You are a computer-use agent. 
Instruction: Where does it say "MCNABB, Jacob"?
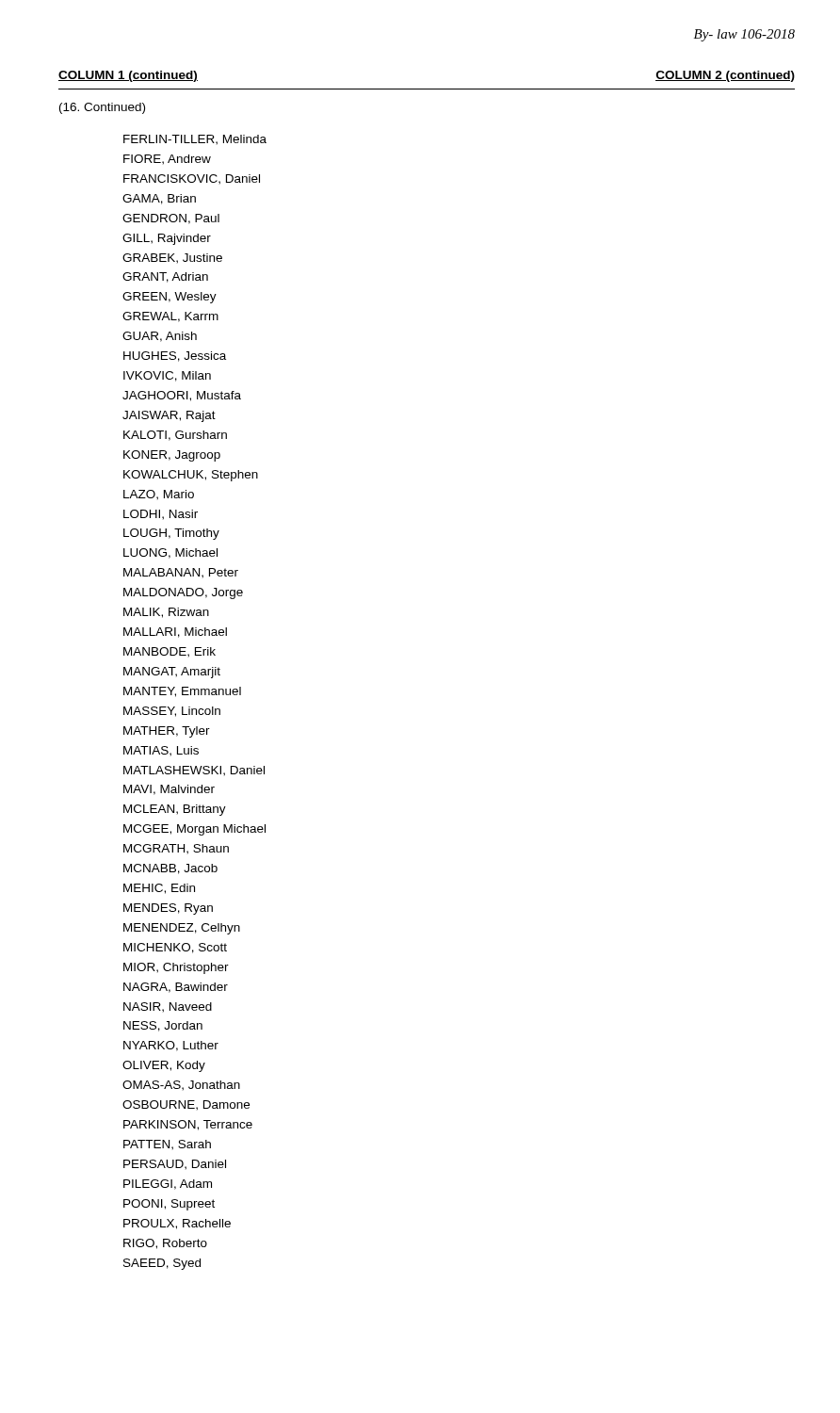170,868
